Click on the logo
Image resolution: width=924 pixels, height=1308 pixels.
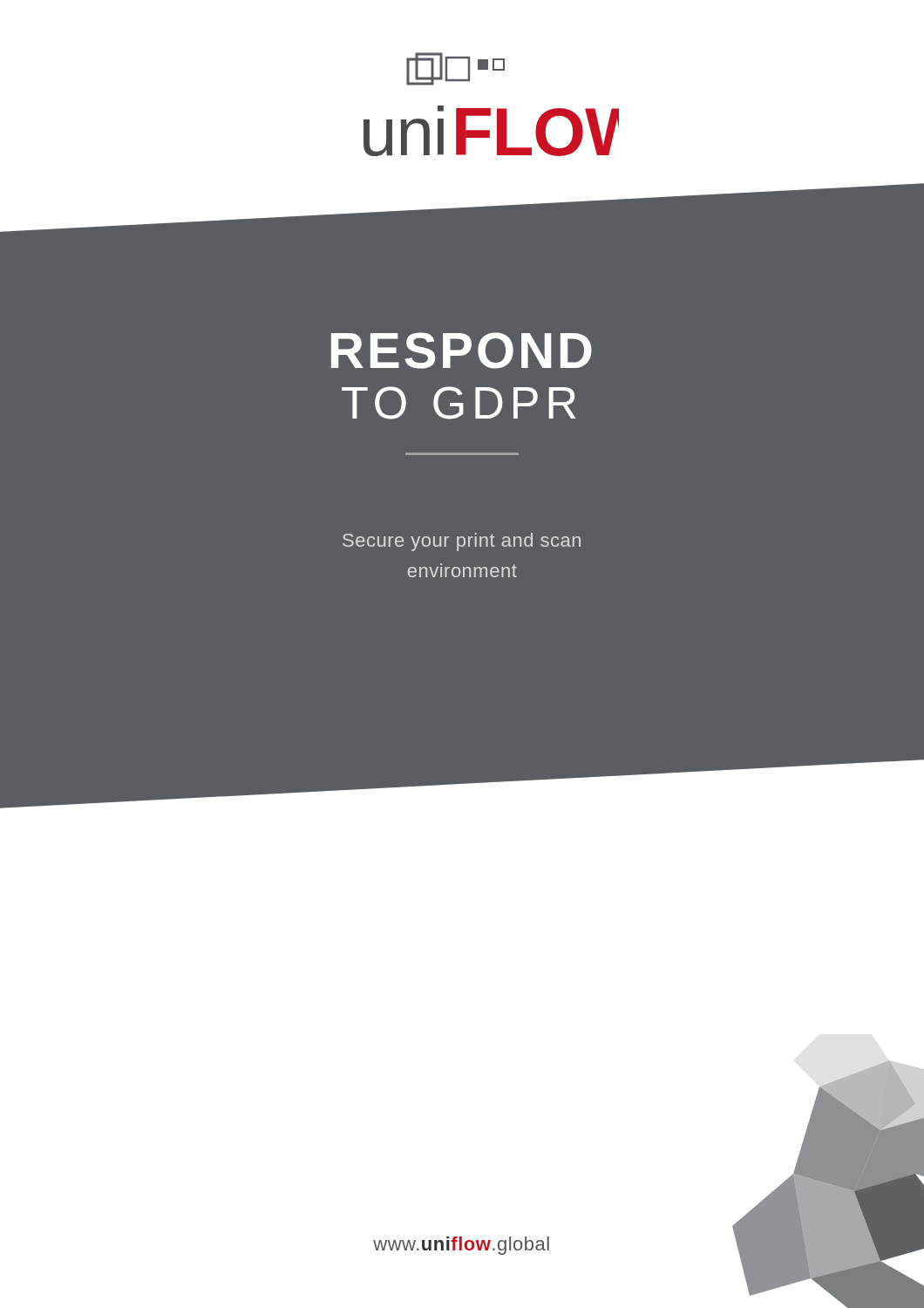[x=462, y=113]
